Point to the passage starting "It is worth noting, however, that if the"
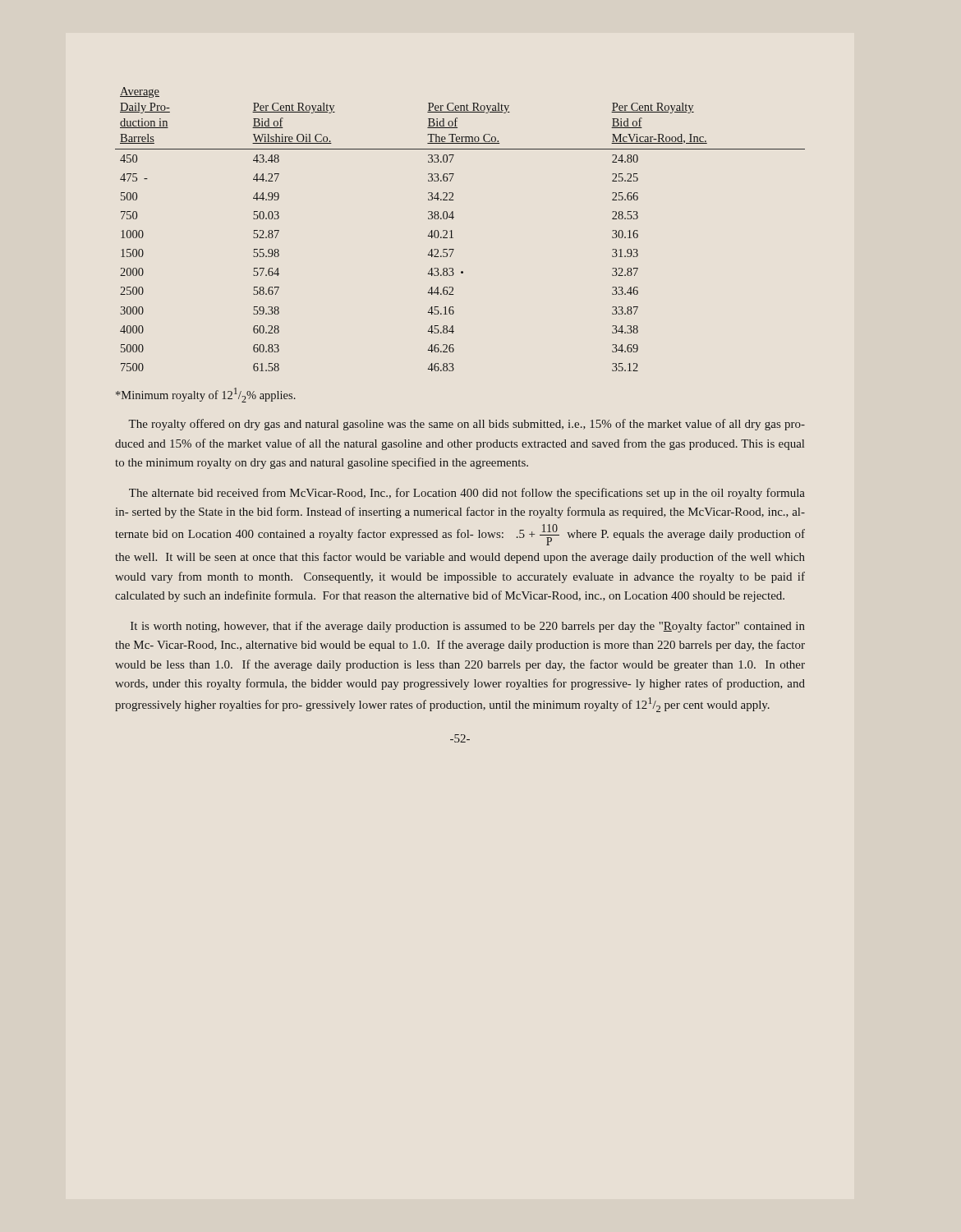This screenshot has height=1232, width=961. click(x=460, y=667)
